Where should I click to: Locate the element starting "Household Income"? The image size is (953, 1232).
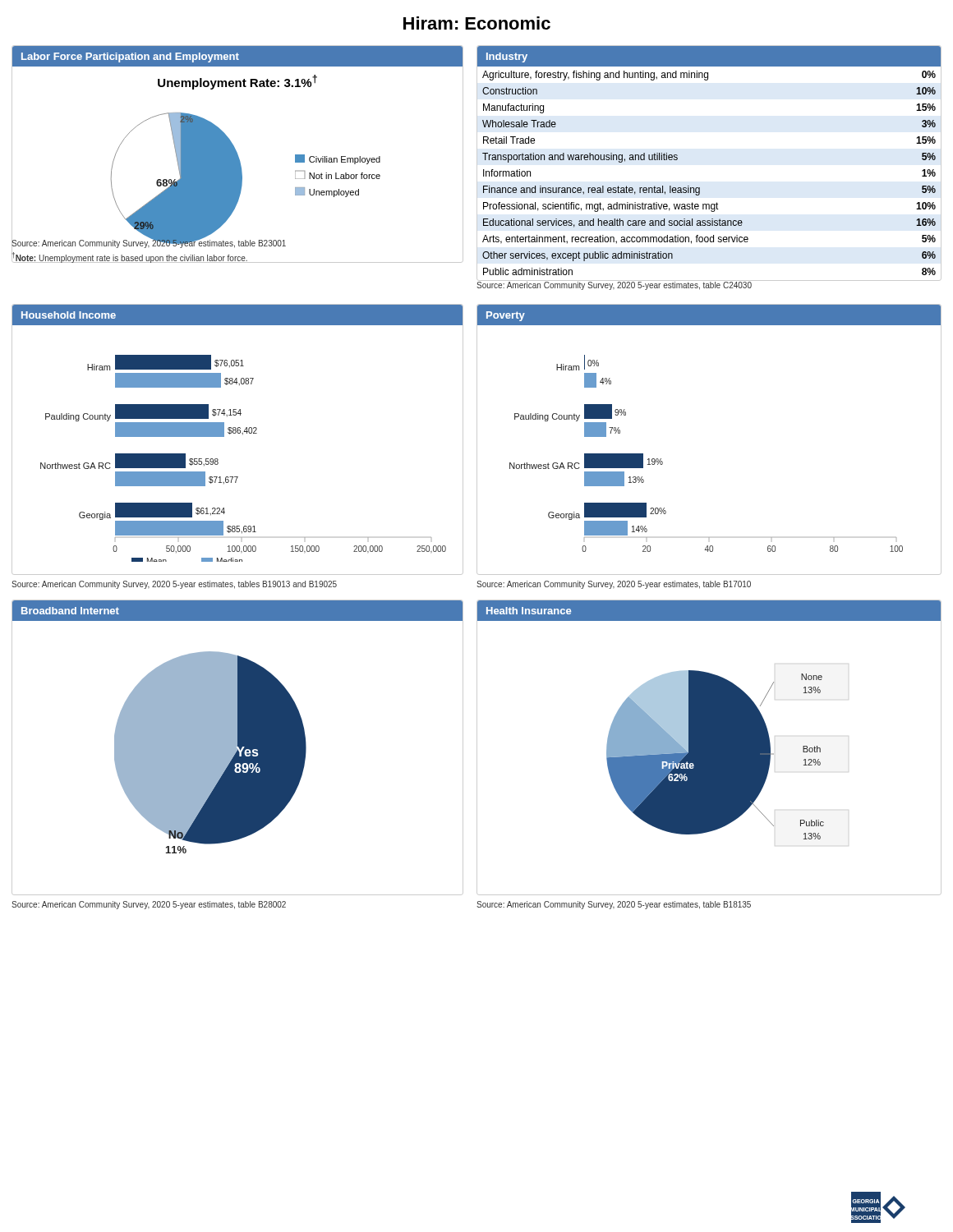coord(68,315)
